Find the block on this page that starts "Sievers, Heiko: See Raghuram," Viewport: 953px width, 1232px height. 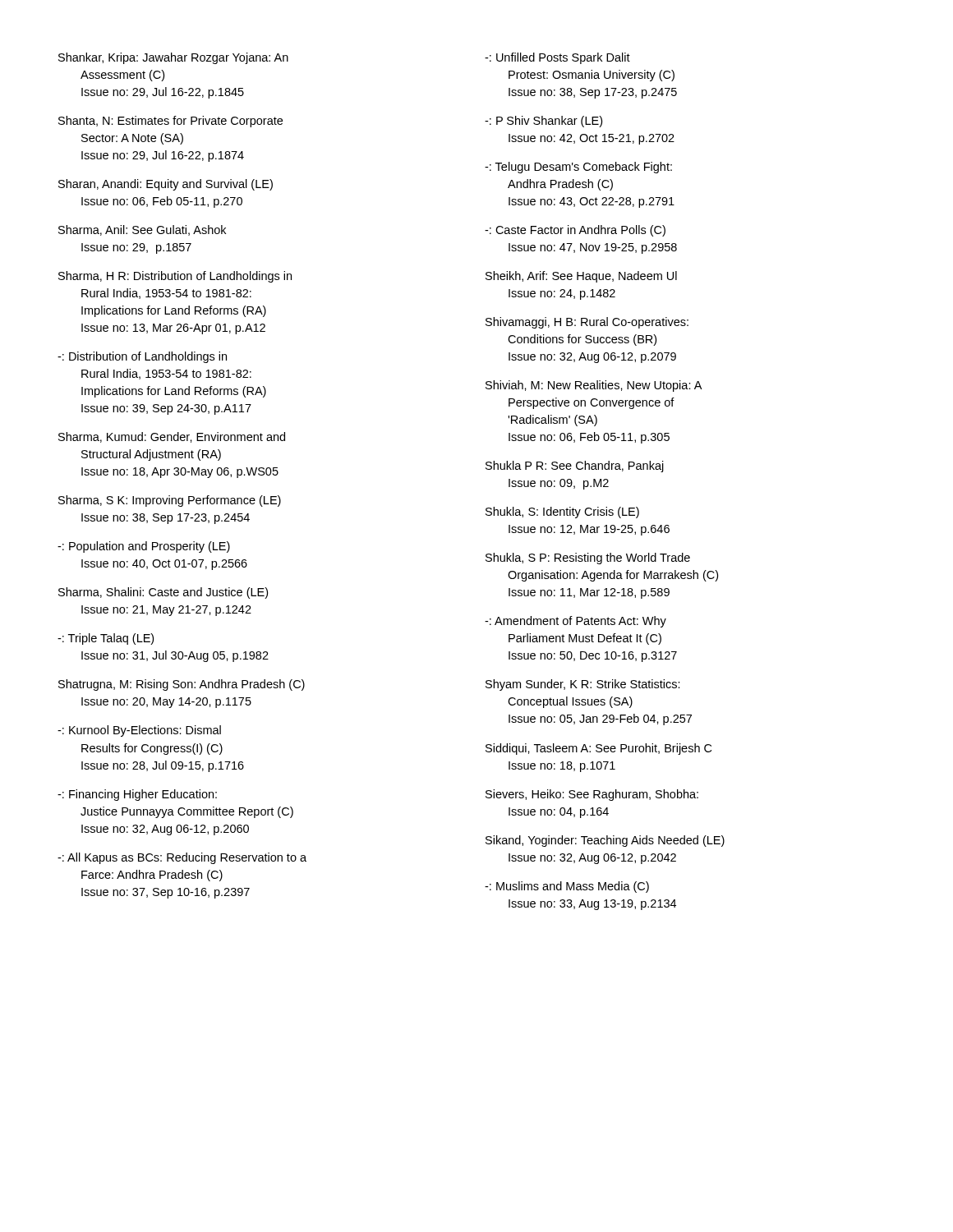click(x=690, y=804)
